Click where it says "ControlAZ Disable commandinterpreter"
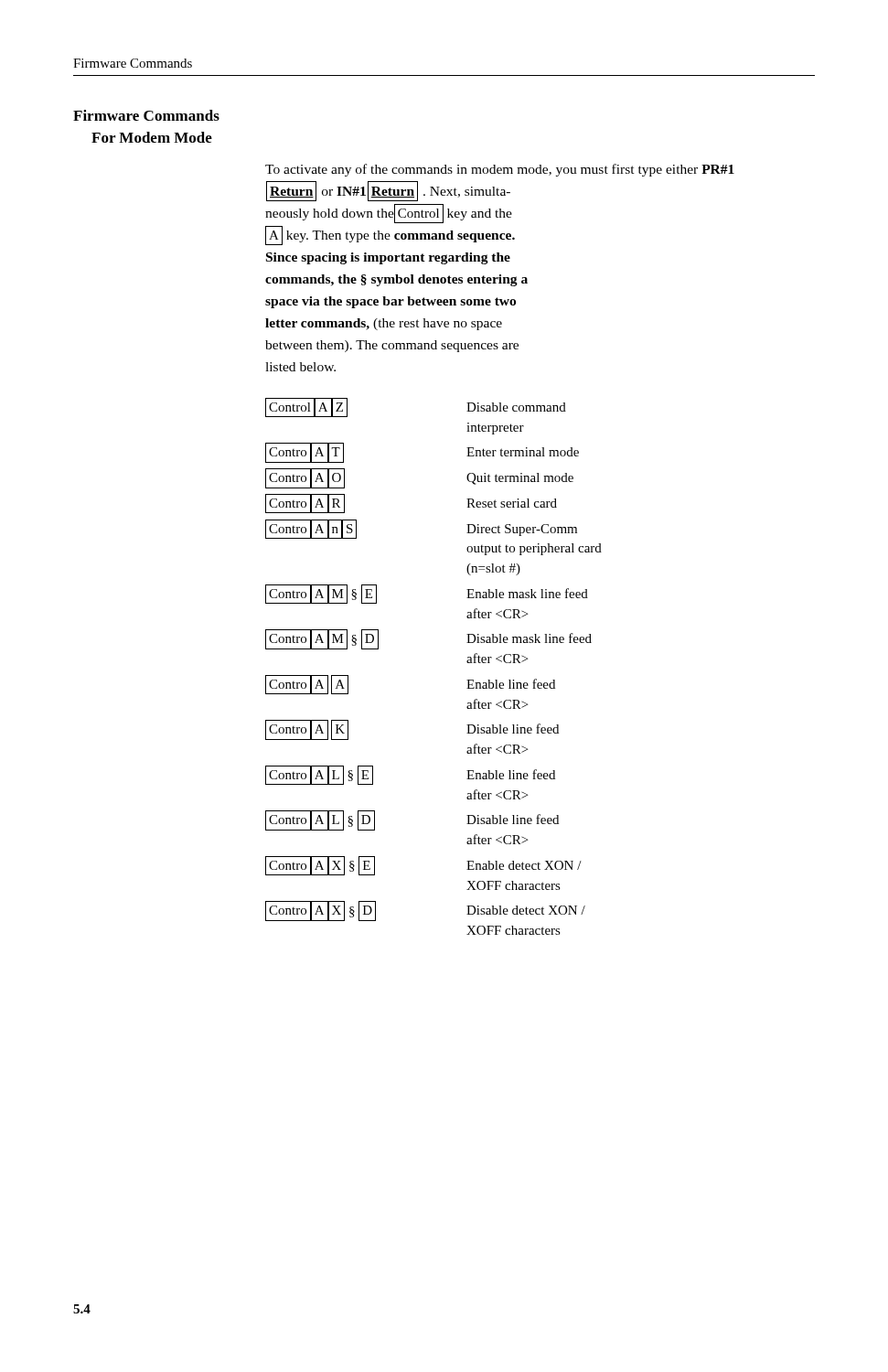Screen dimensions: 1372x888 click(x=540, y=417)
